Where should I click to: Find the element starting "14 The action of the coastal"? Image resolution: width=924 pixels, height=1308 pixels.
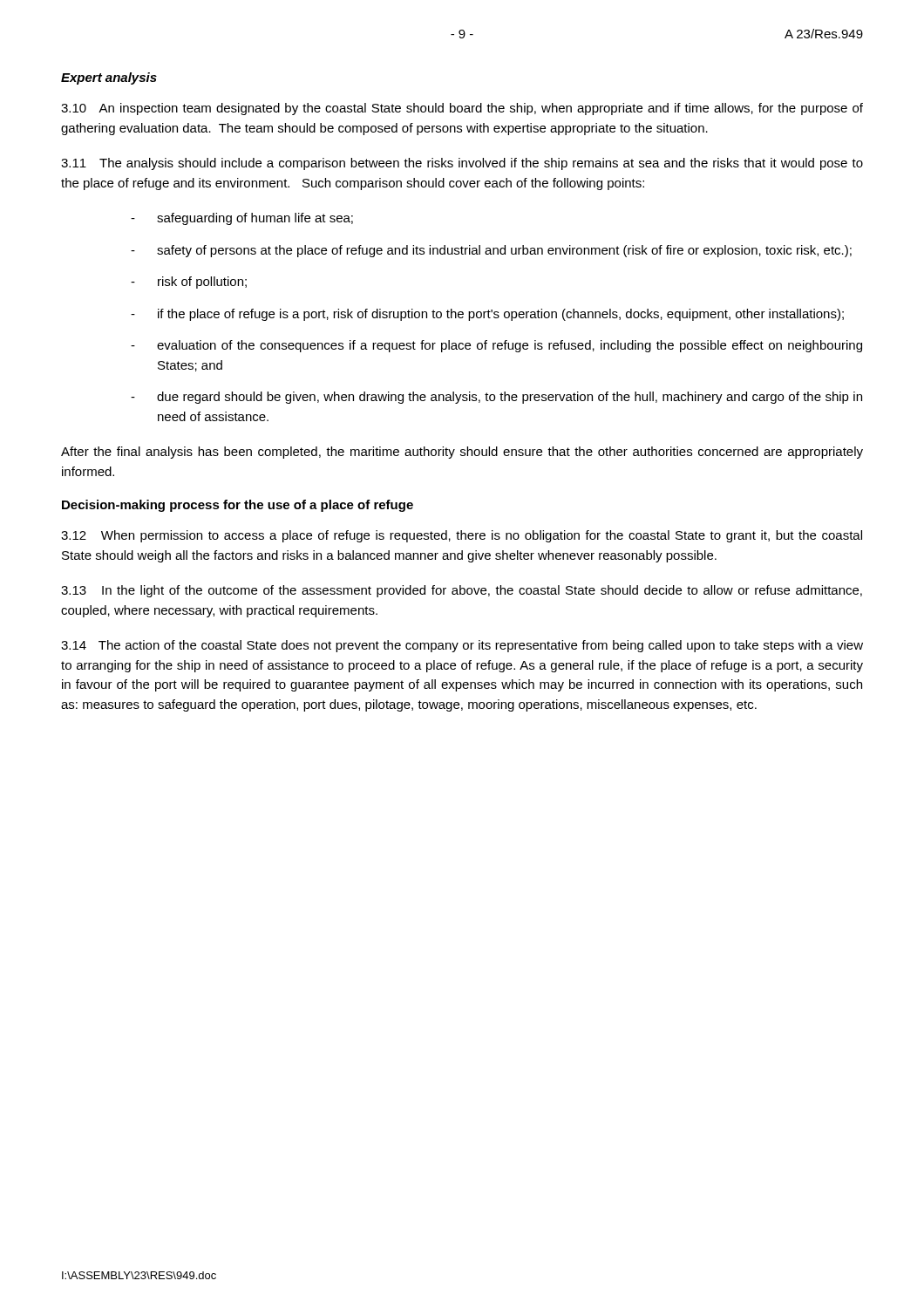coord(462,674)
